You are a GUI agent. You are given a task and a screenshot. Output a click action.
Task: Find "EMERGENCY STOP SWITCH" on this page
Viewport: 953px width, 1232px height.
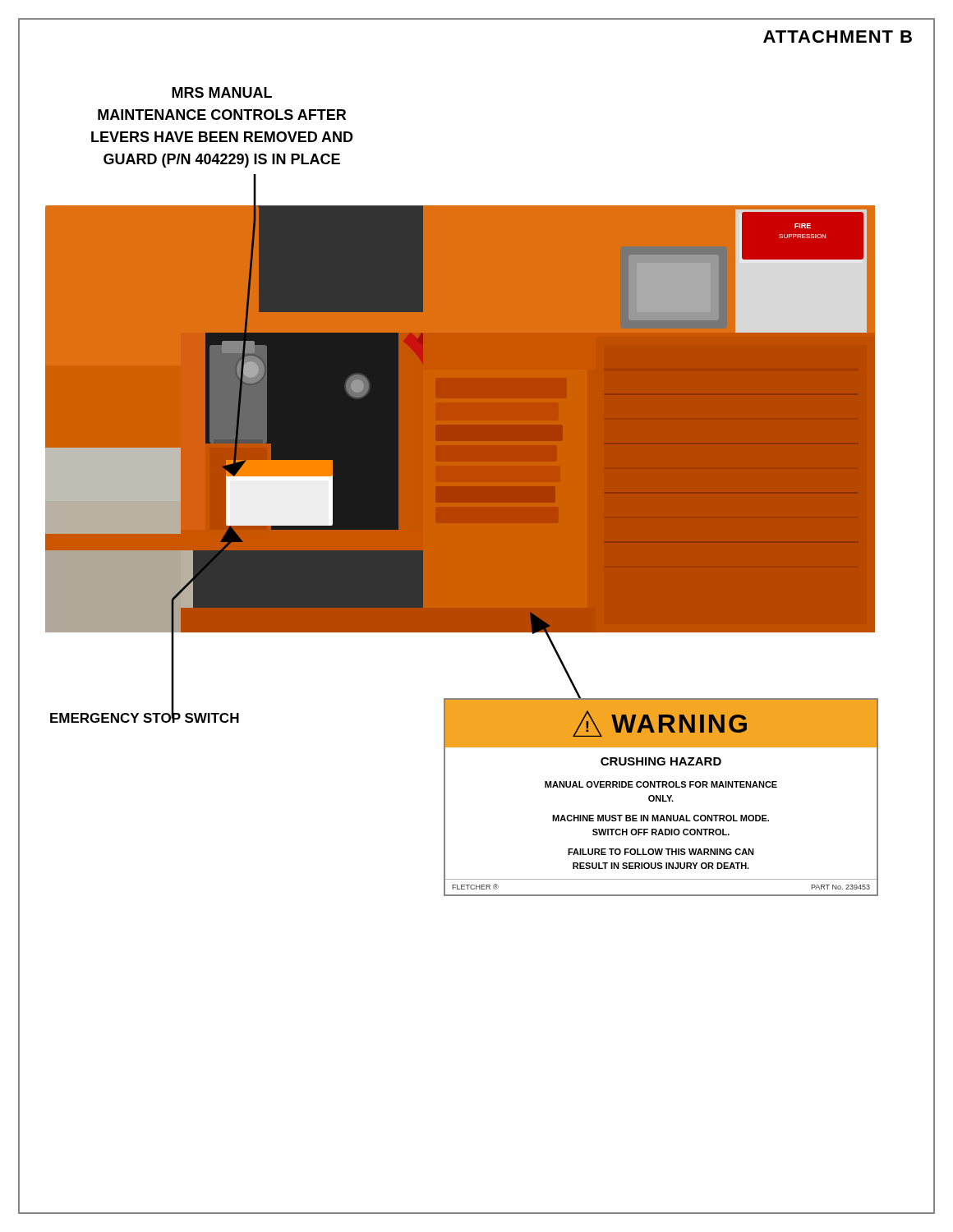(x=144, y=718)
